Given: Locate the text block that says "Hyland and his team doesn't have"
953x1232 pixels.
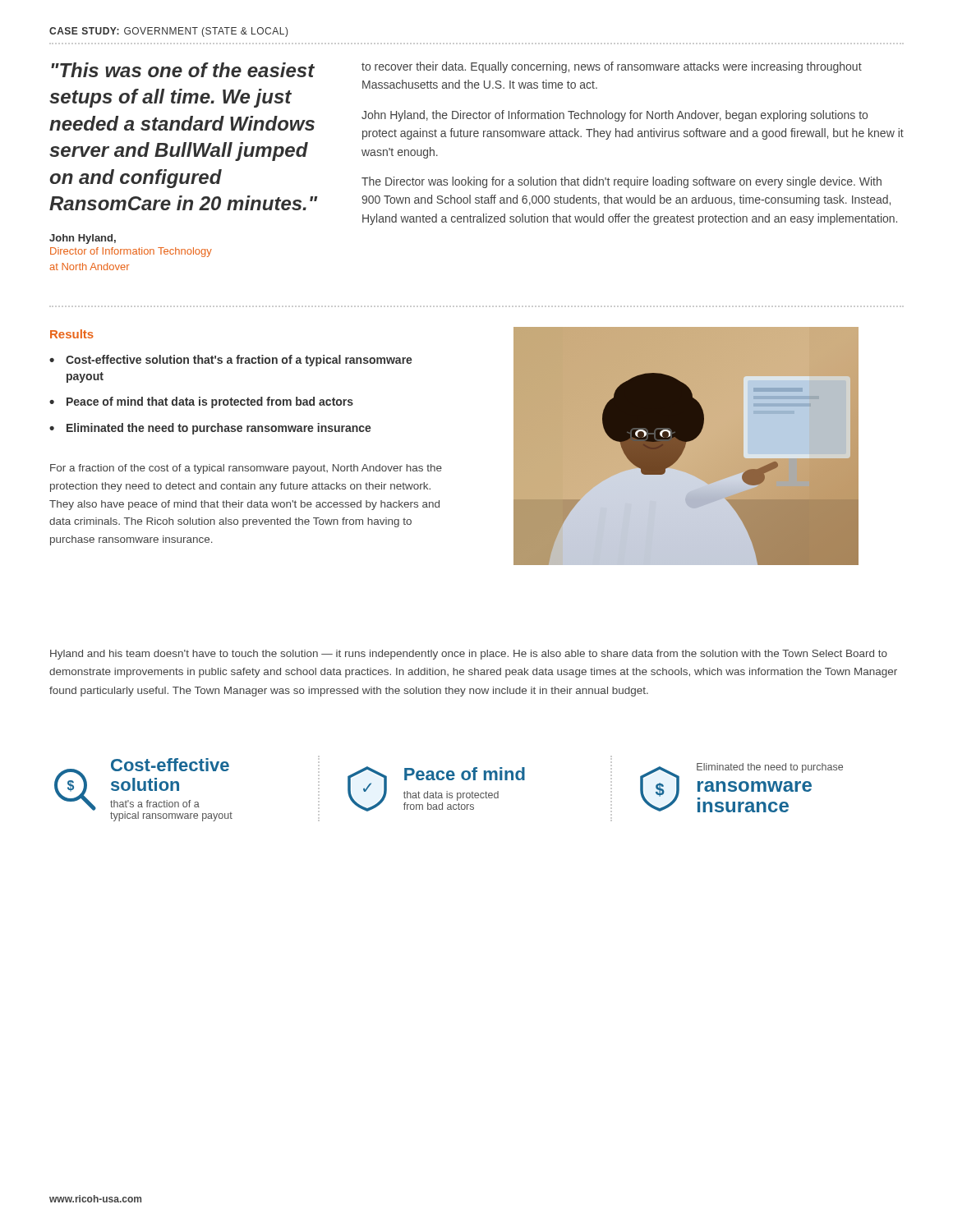Looking at the screenshot, I should 473,672.
